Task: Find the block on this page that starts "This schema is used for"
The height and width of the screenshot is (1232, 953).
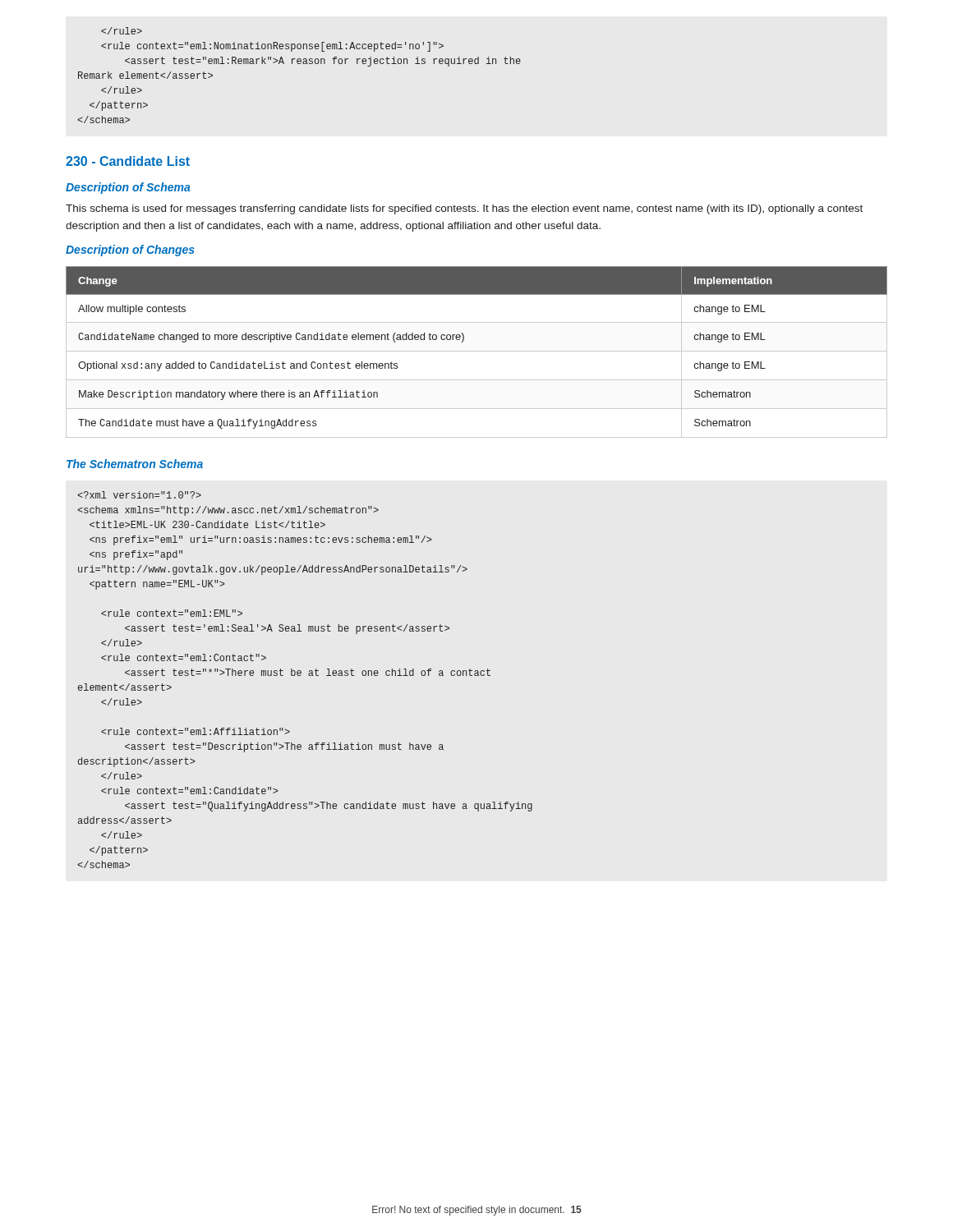Action: click(464, 217)
